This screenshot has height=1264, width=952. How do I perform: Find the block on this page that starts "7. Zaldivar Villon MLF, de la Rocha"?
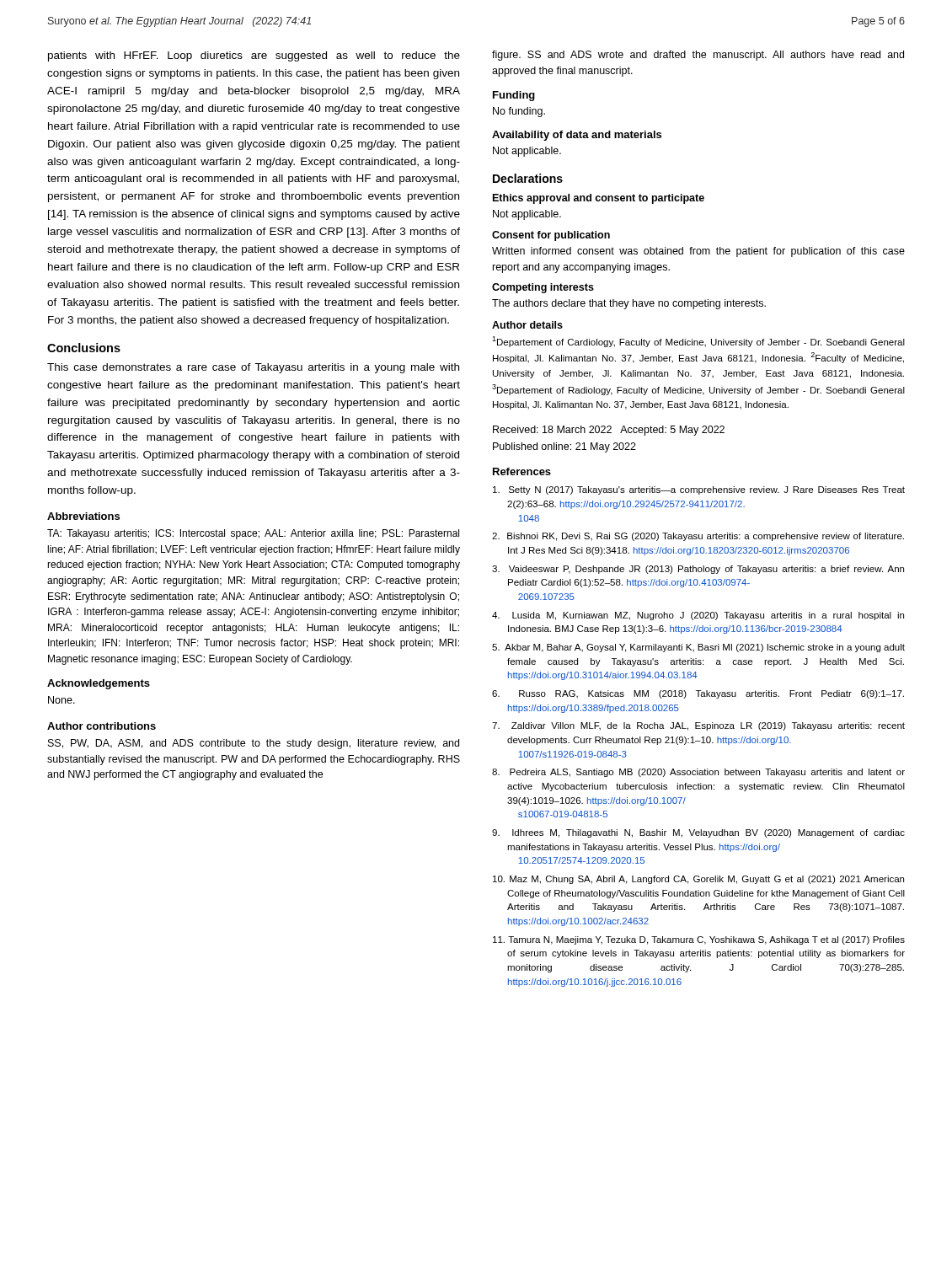[x=698, y=740]
